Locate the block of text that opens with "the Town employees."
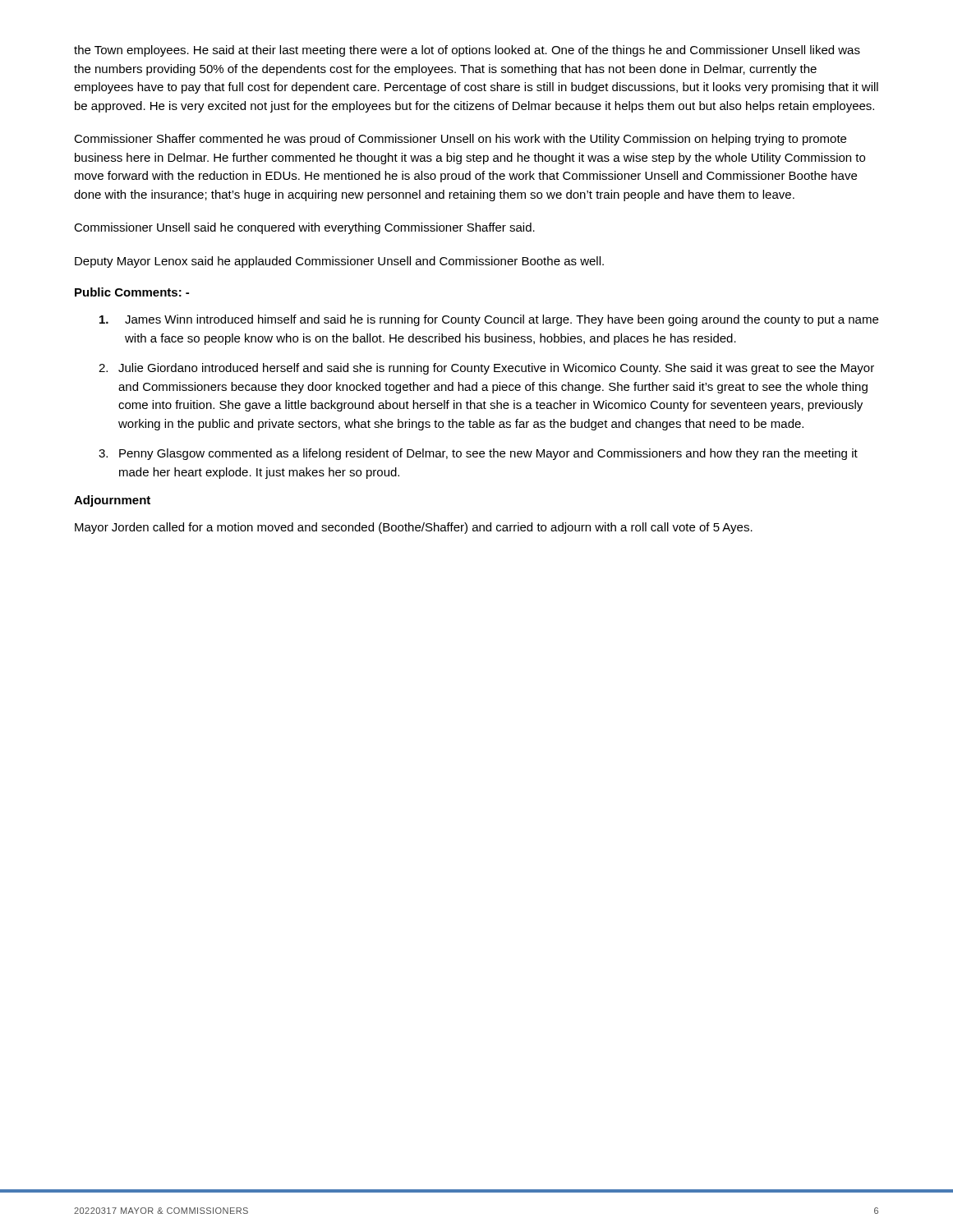Image resolution: width=953 pixels, height=1232 pixels. coord(476,77)
